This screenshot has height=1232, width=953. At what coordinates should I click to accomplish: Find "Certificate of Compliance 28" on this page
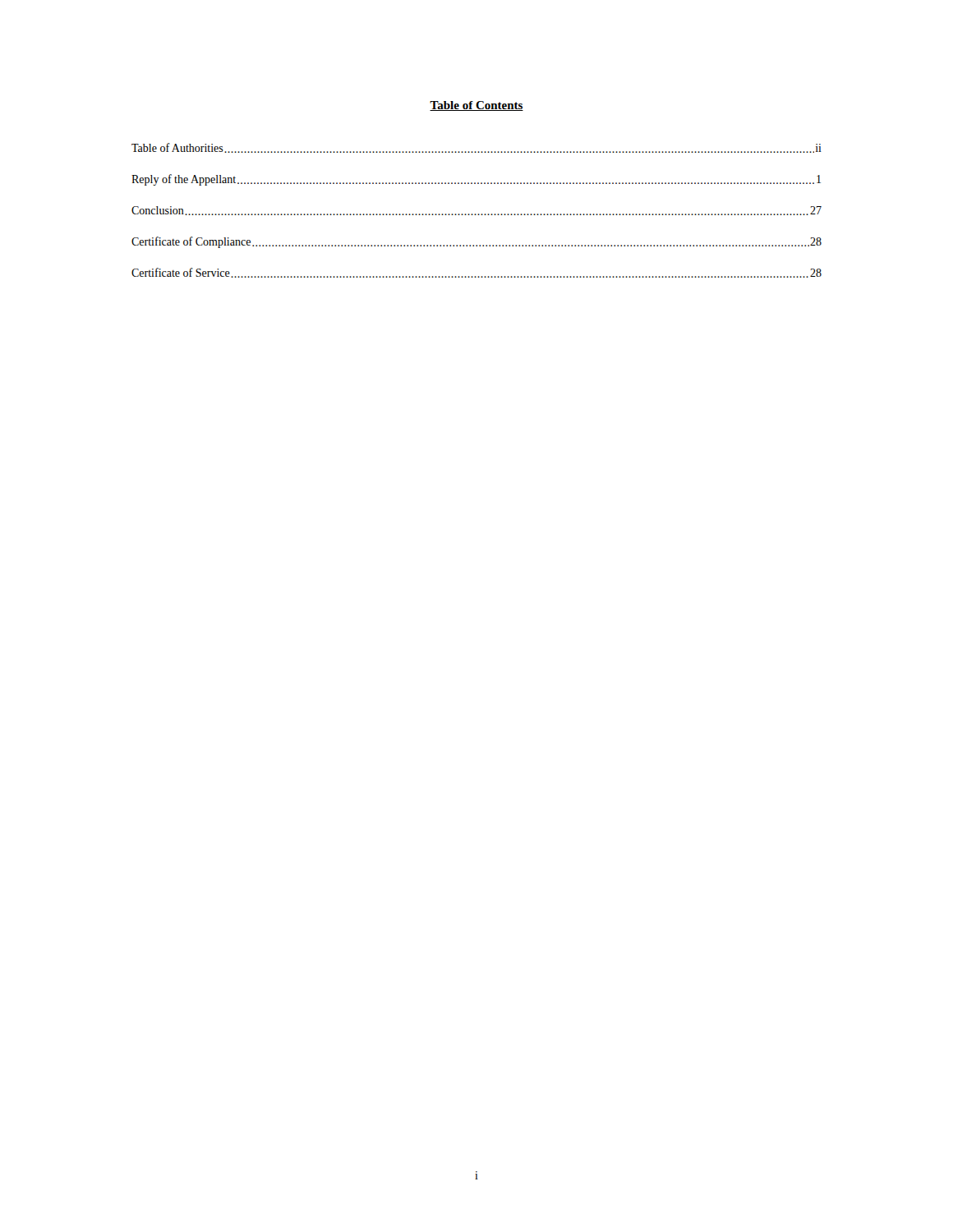(476, 242)
